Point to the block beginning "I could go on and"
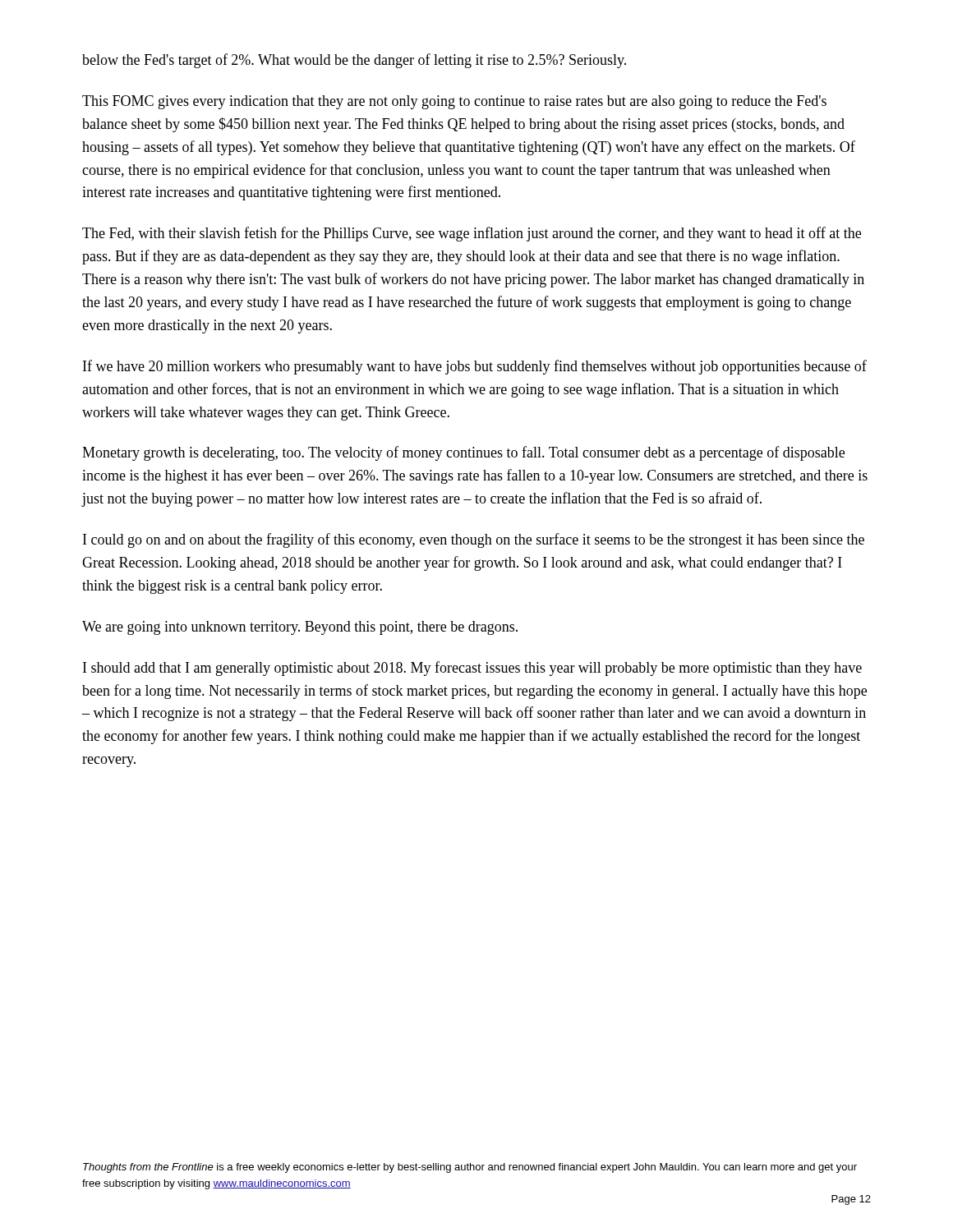This screenshot has height=1232, width=953. click(x=473, y=563)
